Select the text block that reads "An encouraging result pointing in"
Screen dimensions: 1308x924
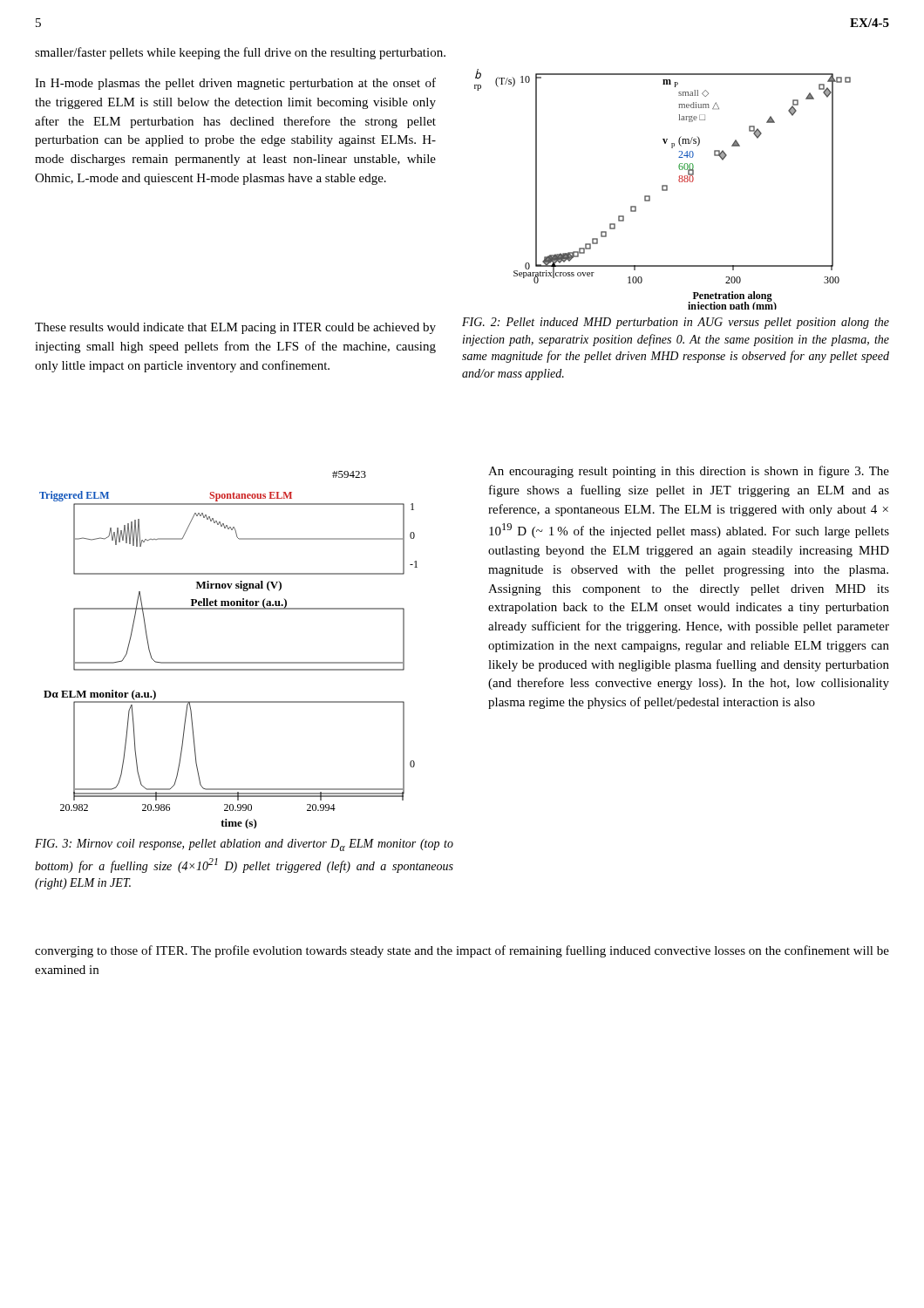pos(689,586)
